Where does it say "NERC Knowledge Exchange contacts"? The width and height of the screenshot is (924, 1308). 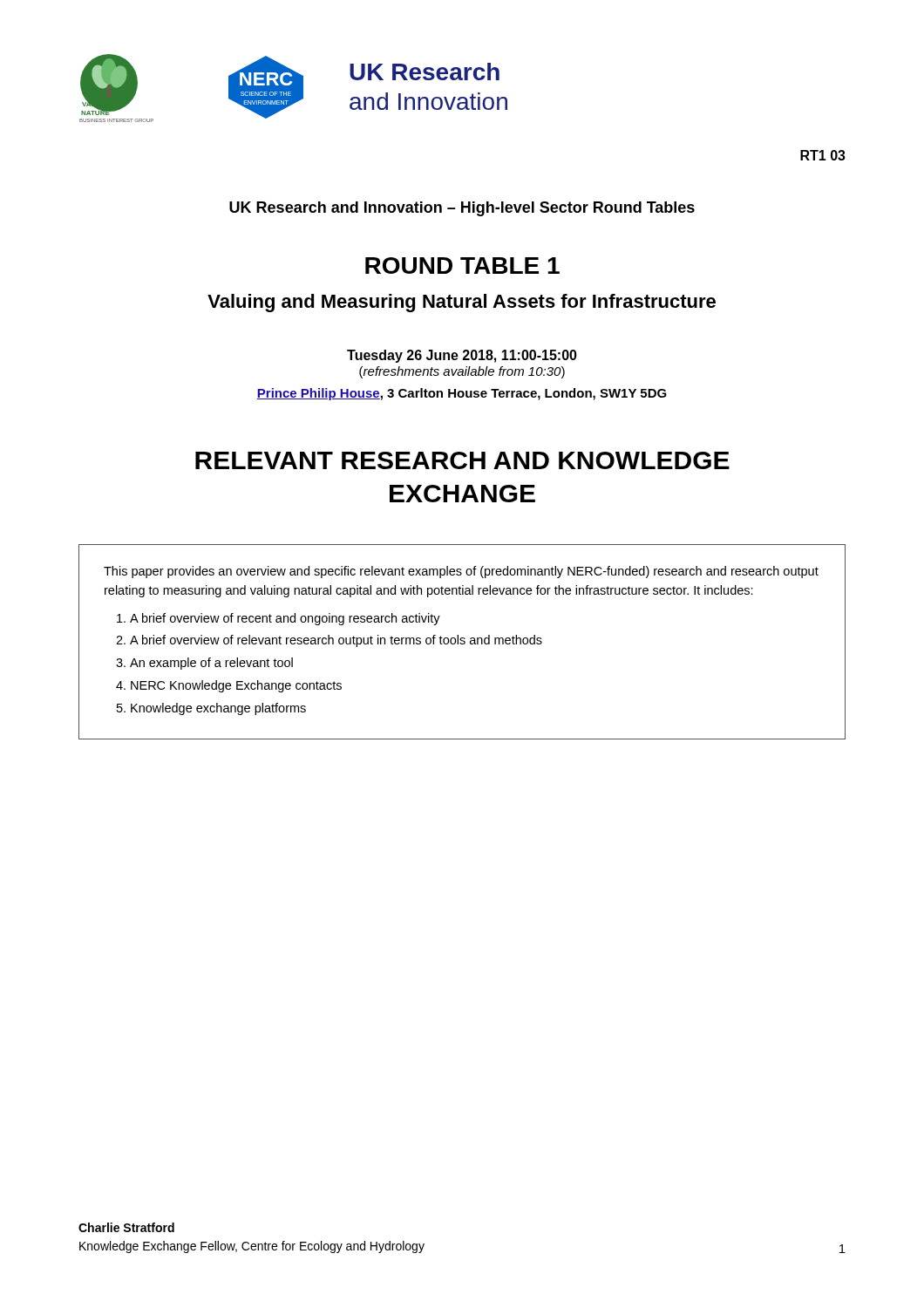tap(236, 685)
